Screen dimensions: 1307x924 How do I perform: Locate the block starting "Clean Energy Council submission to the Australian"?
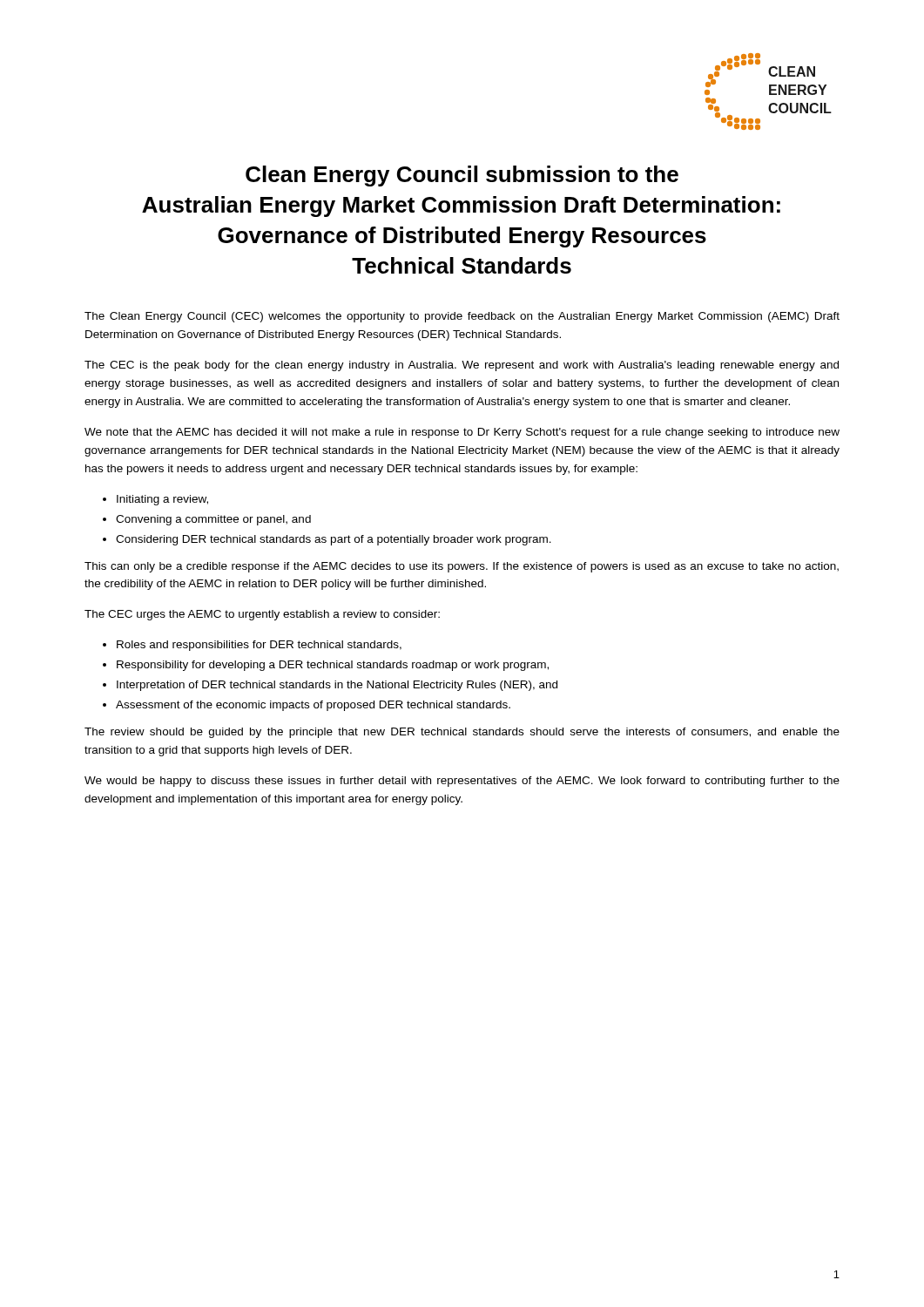(x=462, y=221)
